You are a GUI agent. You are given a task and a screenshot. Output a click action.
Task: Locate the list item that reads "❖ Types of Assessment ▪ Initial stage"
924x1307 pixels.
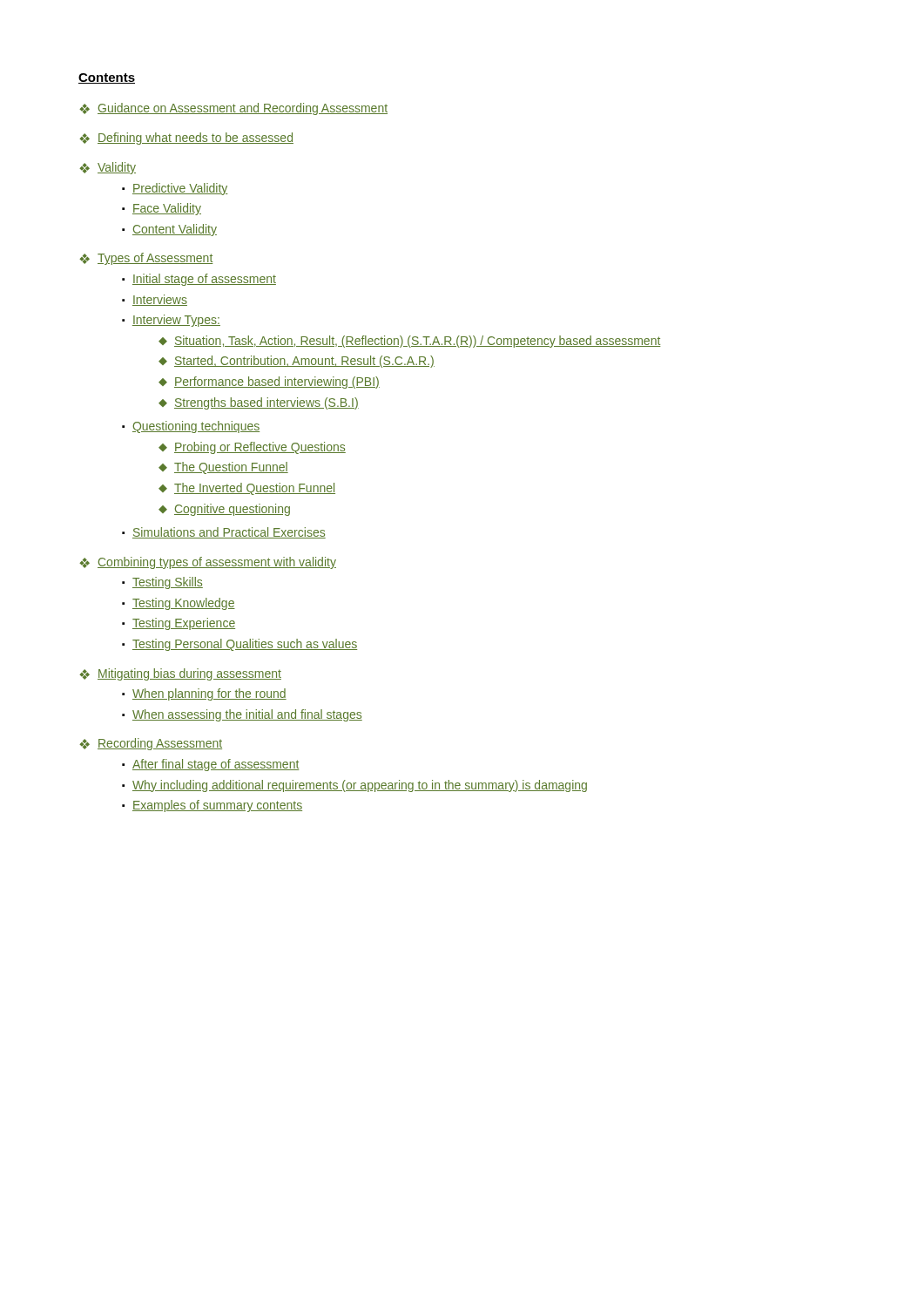[x=369, y=400]
